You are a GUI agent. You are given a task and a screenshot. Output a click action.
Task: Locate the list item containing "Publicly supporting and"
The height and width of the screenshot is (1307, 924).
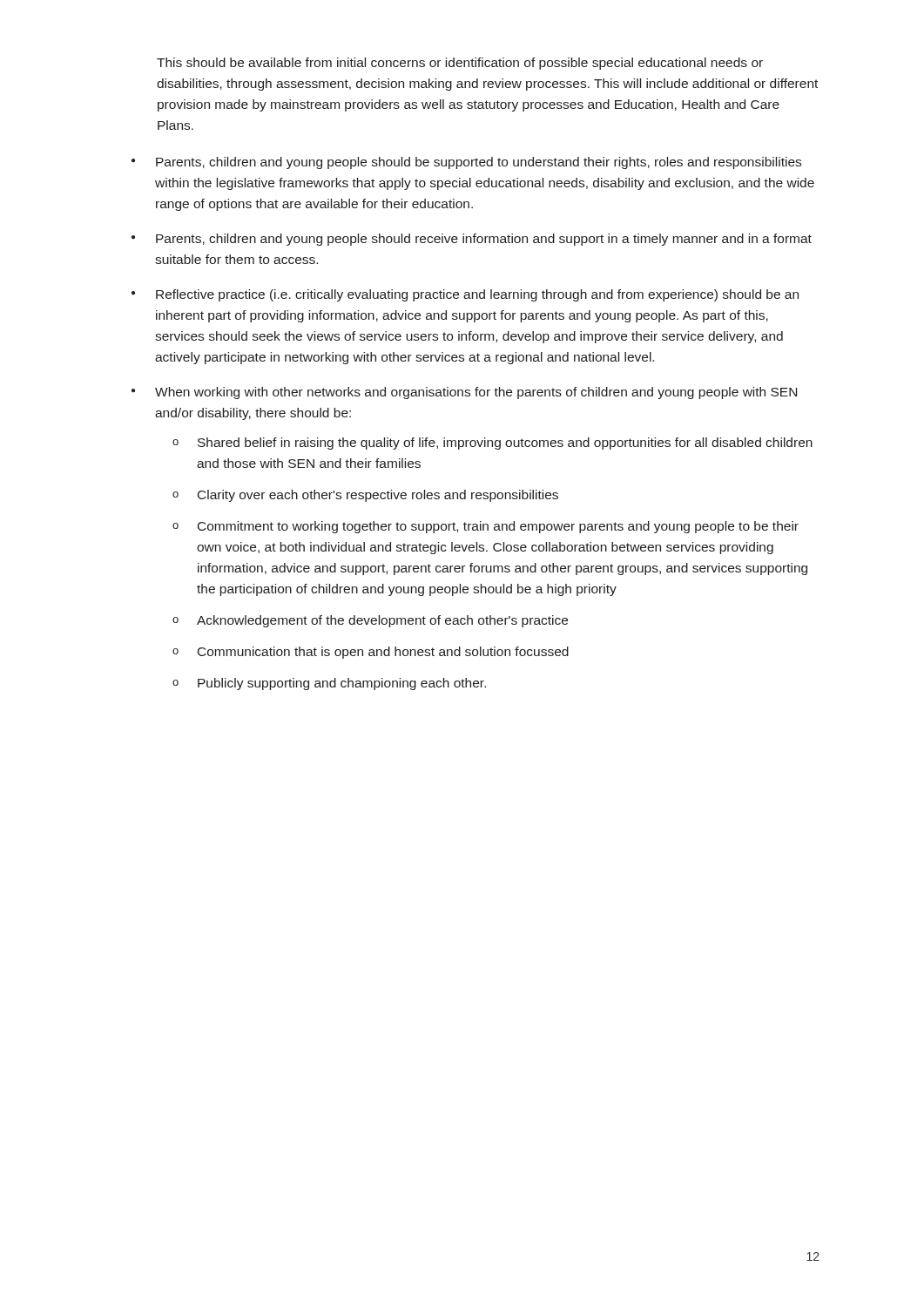[x=342, y=683]
